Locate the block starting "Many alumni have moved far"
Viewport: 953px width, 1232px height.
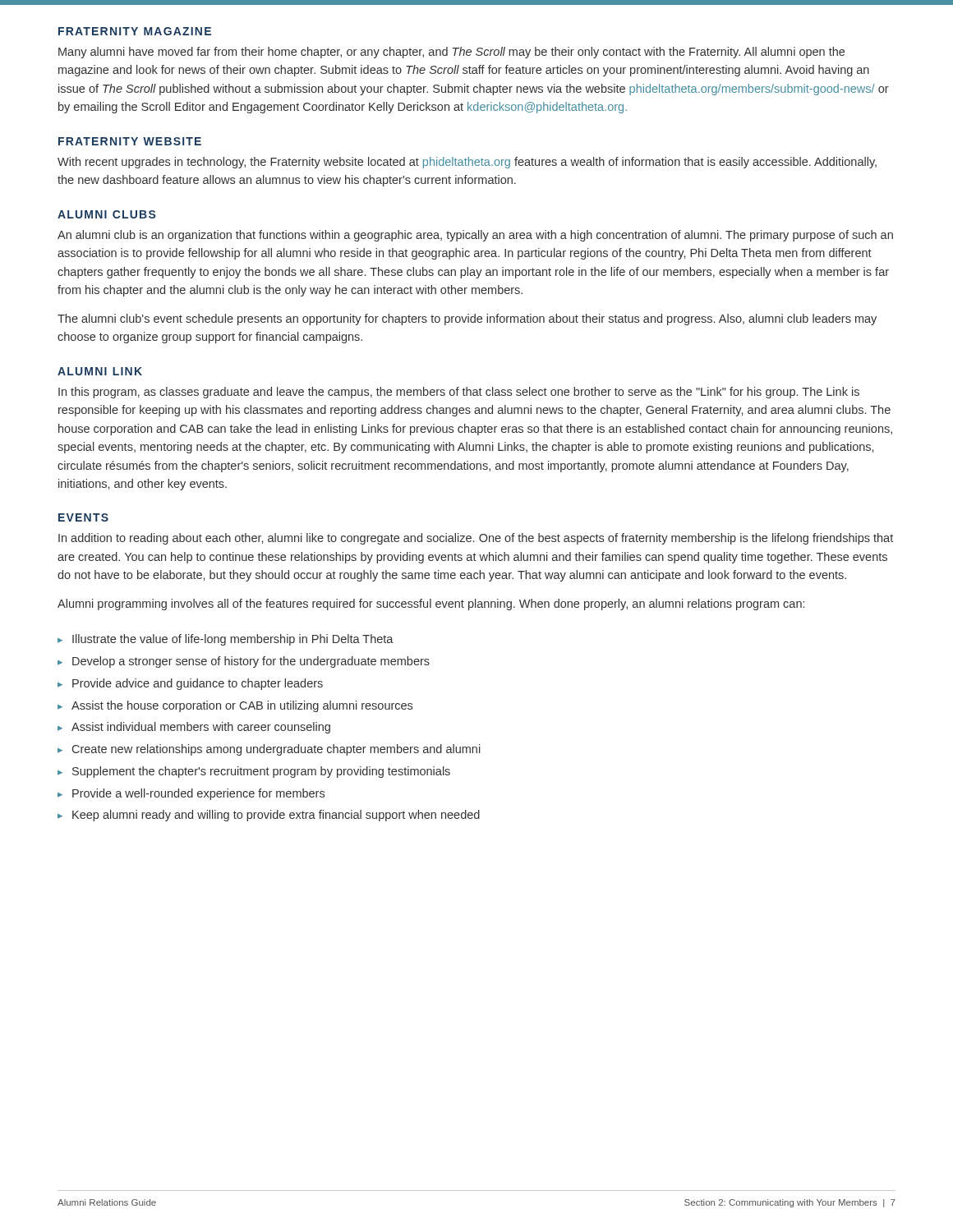[476, 80]
